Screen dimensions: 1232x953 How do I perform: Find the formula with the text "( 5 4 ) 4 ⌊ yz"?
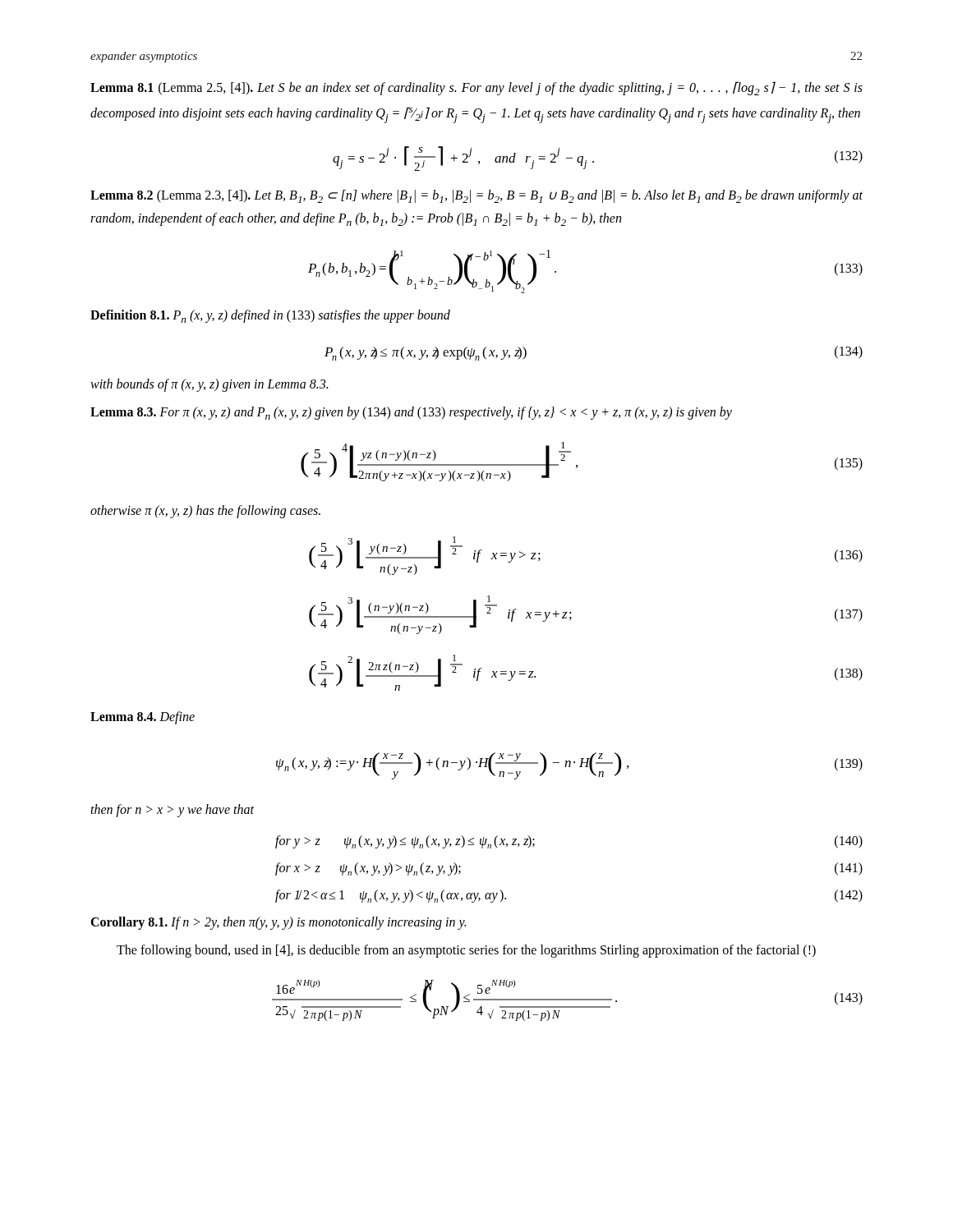point(476,463)
